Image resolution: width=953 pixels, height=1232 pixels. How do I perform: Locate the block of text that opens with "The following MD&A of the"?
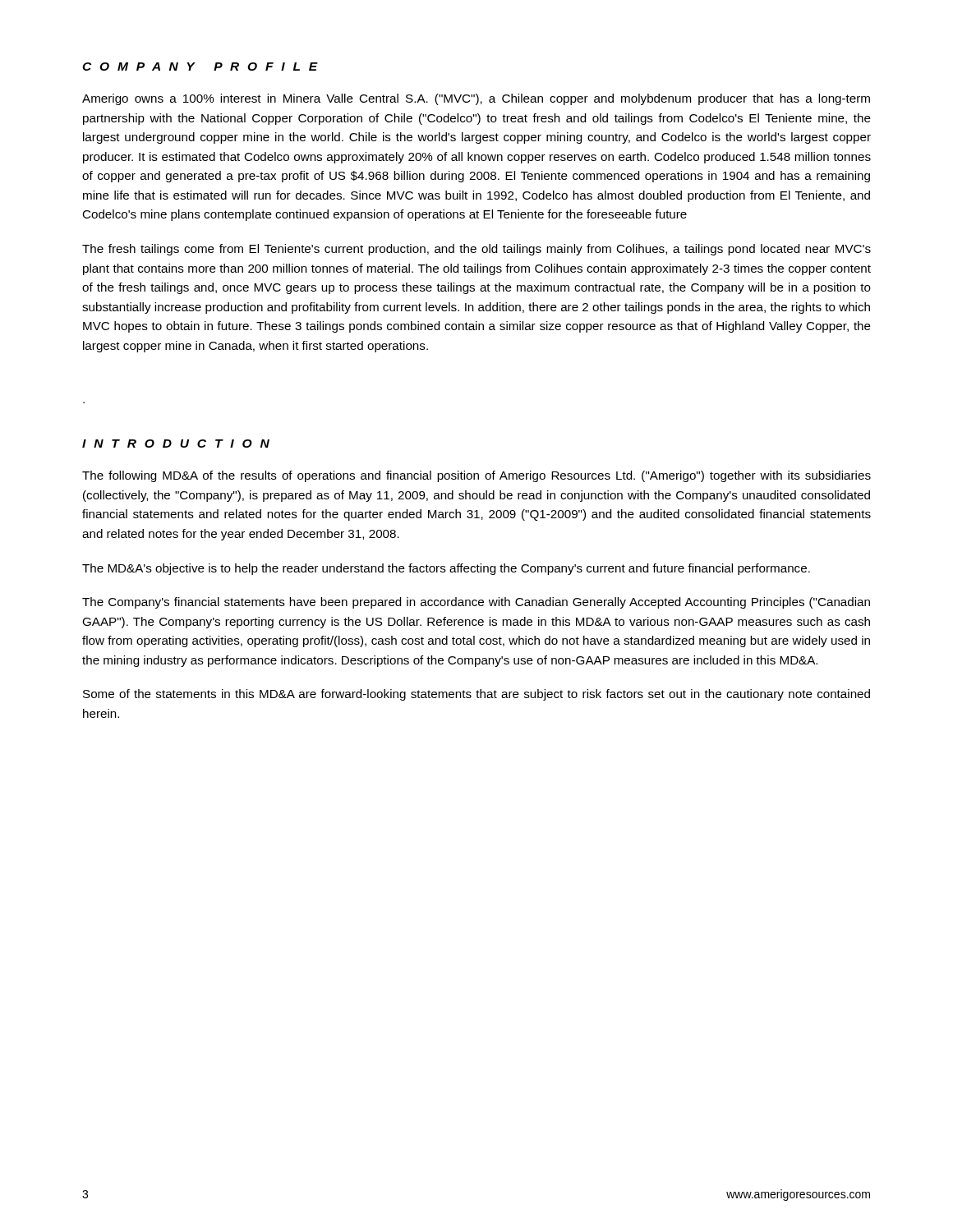(476, 504)
